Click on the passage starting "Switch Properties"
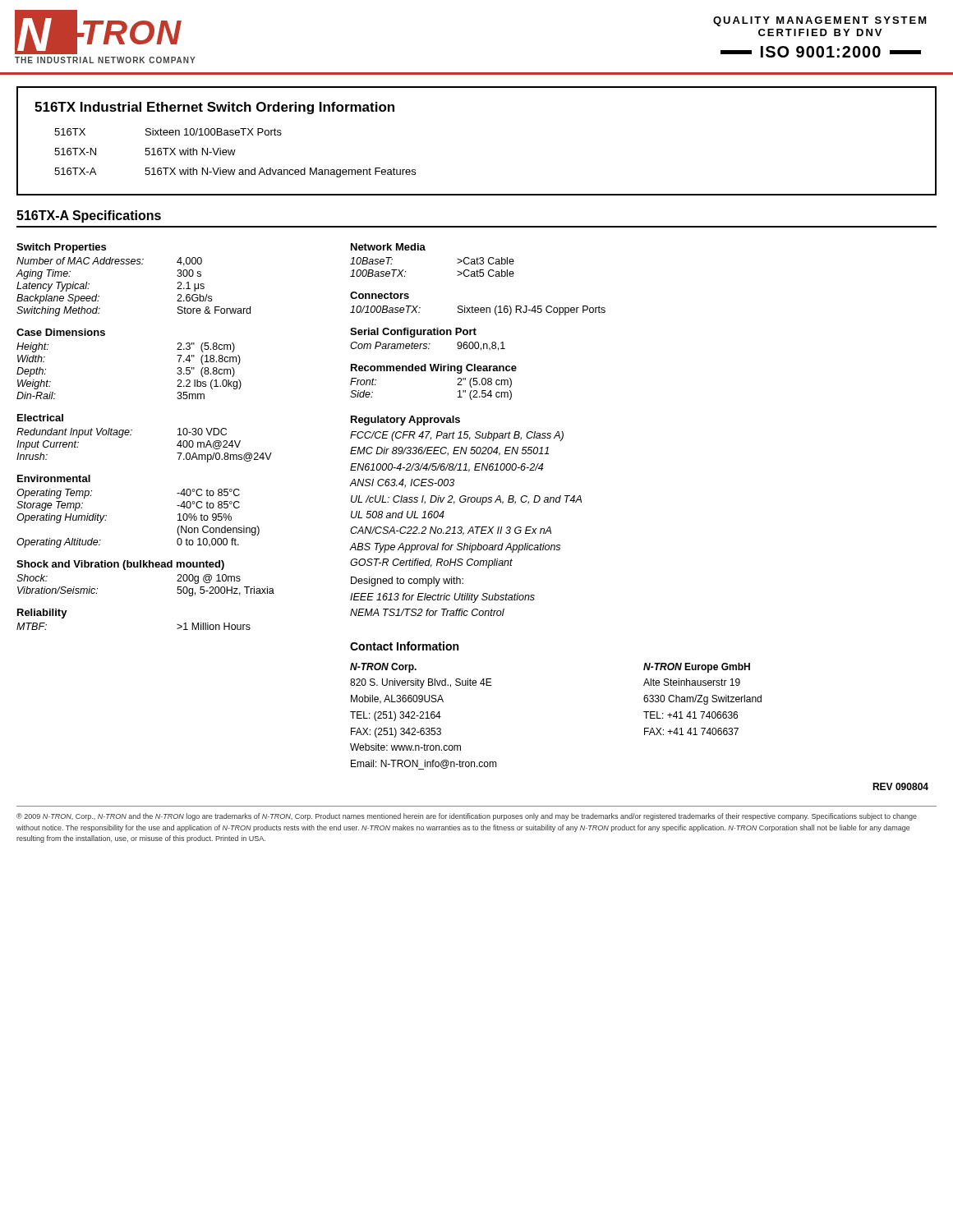Viewport: 953px width, 1232px height. pyautogui.click(x=62, y=247)
